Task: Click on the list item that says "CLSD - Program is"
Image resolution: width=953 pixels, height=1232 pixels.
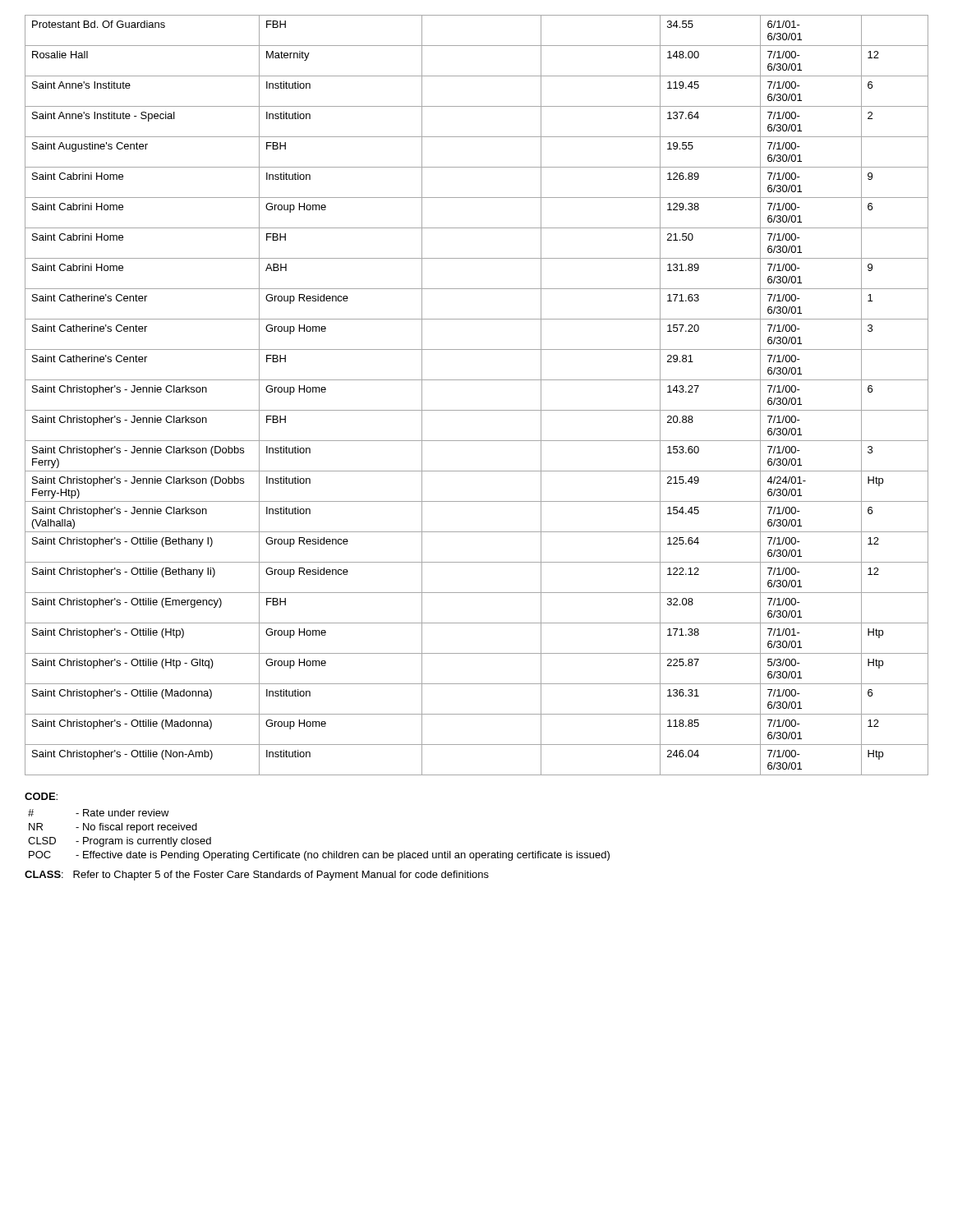Action: 319,841
